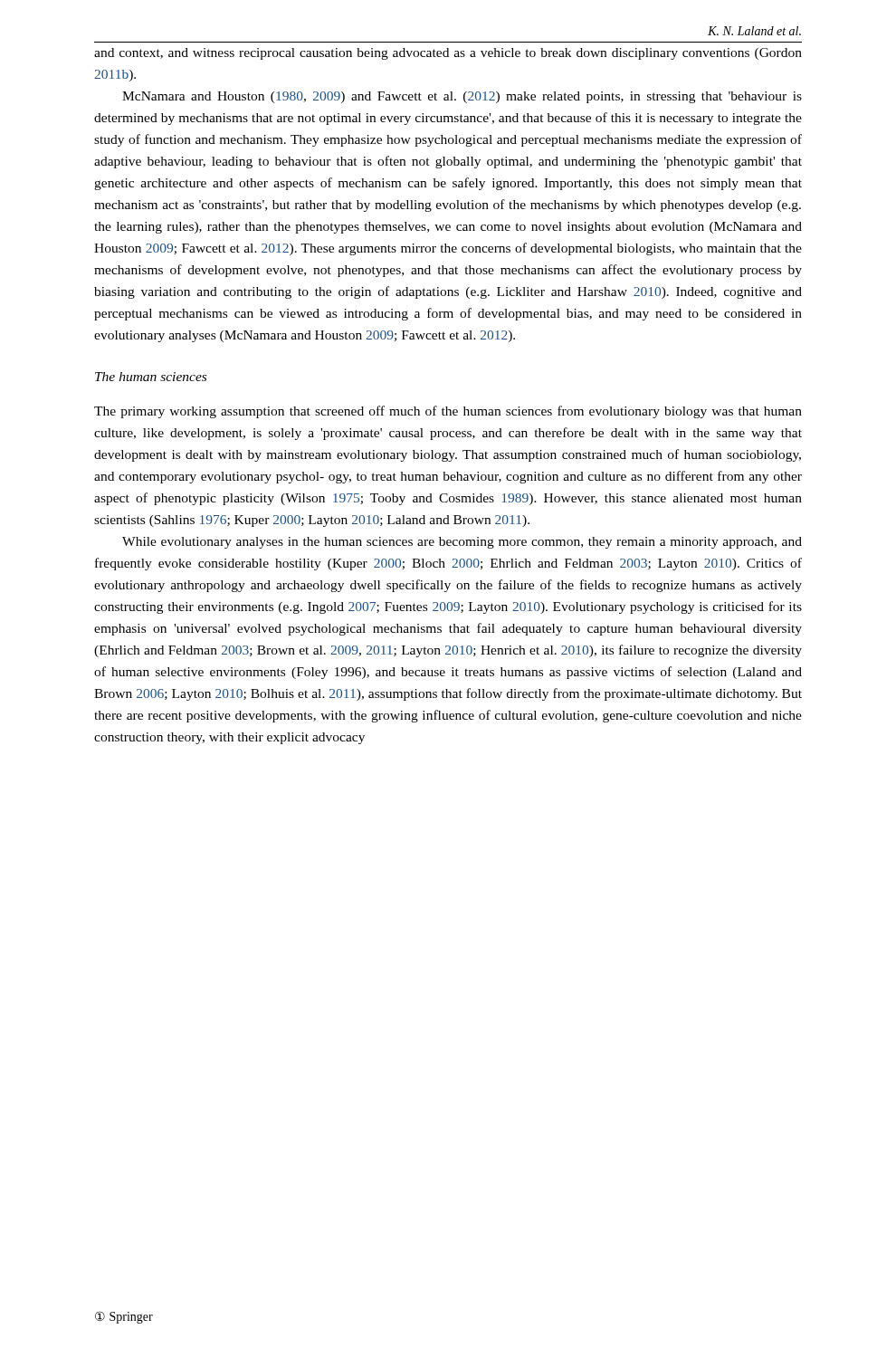
Task: Click the passage that begins "and context, and witness reciprocal causation being advocated"
Action: coord(448,194)
